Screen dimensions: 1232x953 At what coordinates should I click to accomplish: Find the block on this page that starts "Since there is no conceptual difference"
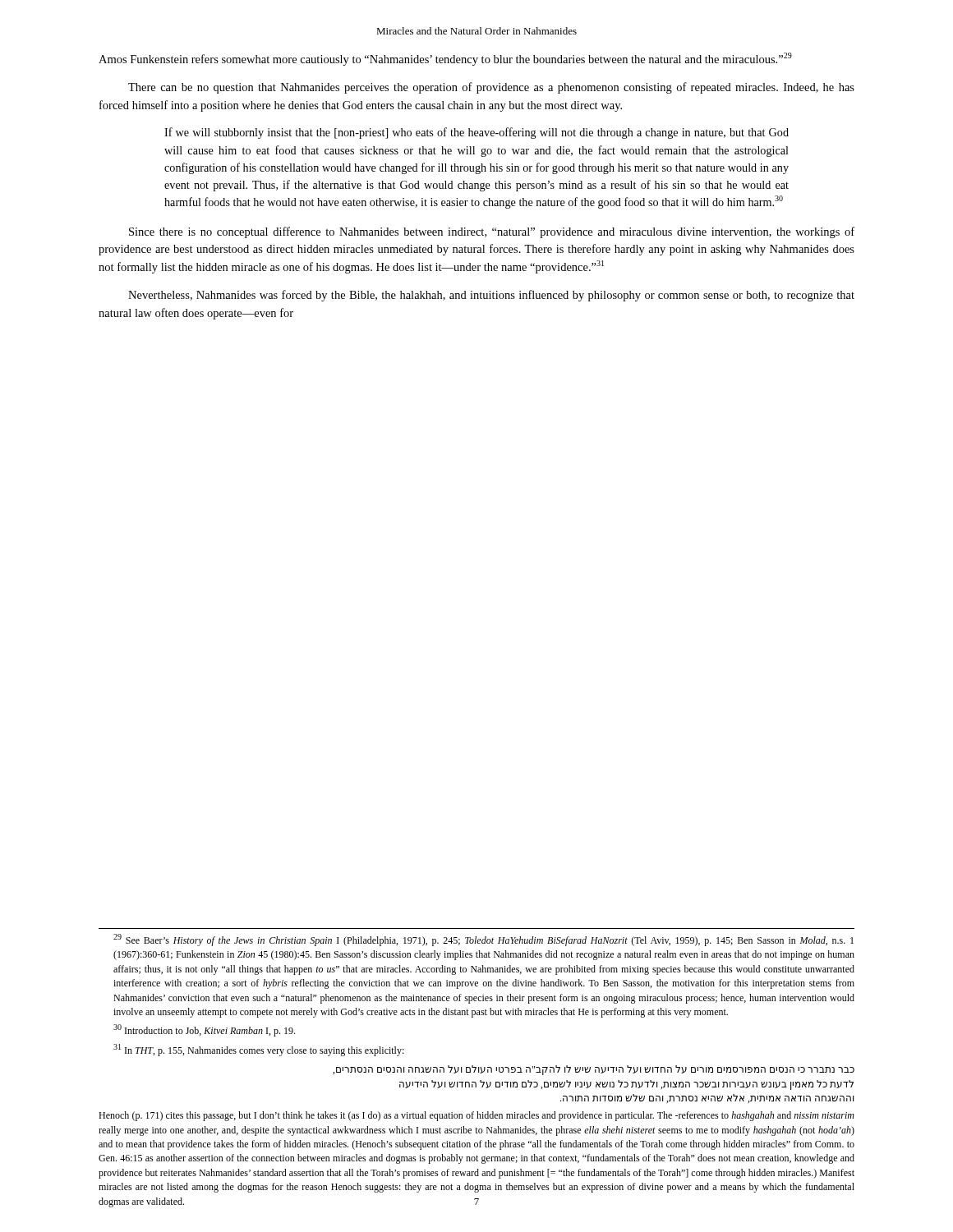(476, 250)
